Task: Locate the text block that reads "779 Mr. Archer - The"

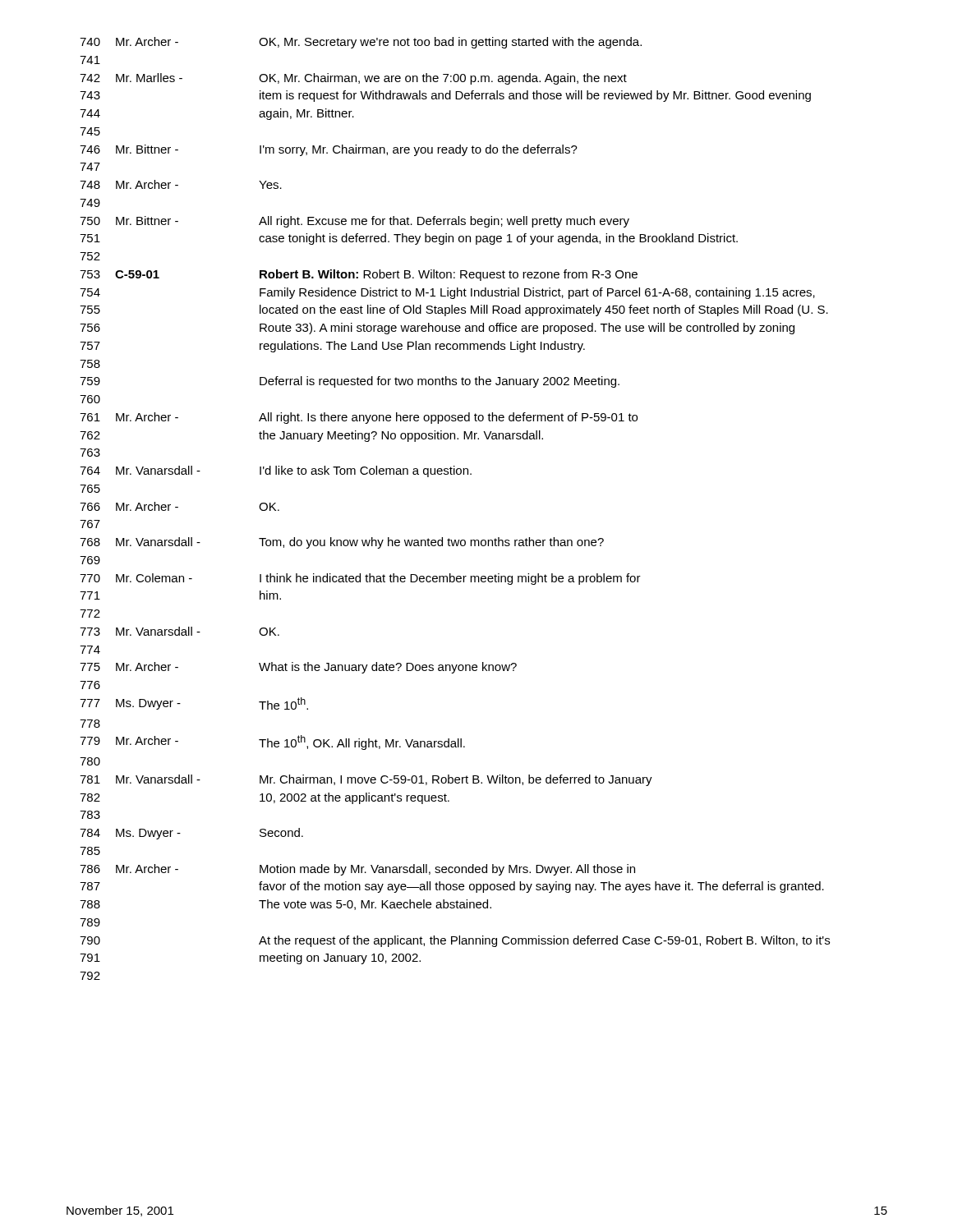Action: pos(272,742)
